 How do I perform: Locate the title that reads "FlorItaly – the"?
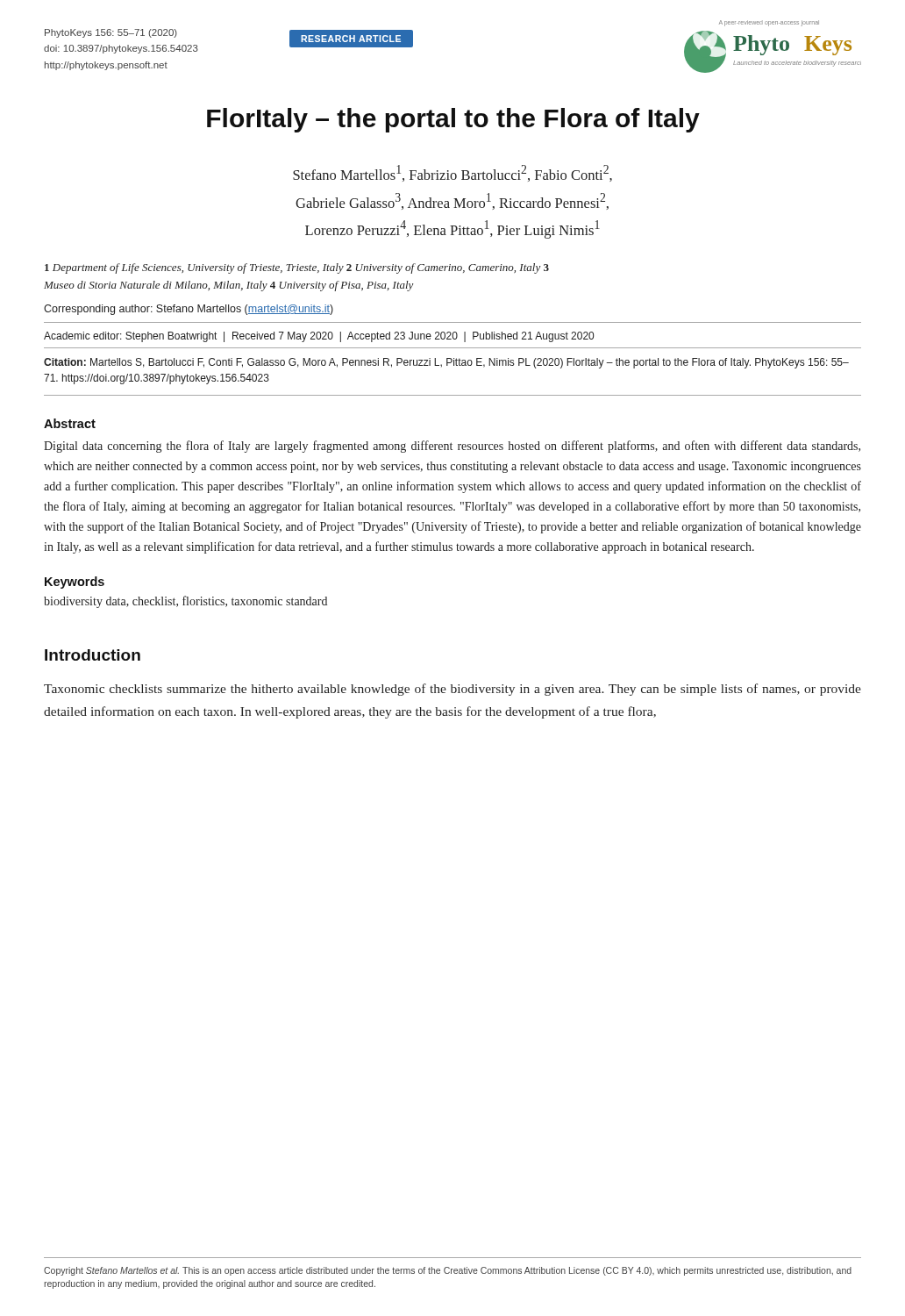[452, 118]
